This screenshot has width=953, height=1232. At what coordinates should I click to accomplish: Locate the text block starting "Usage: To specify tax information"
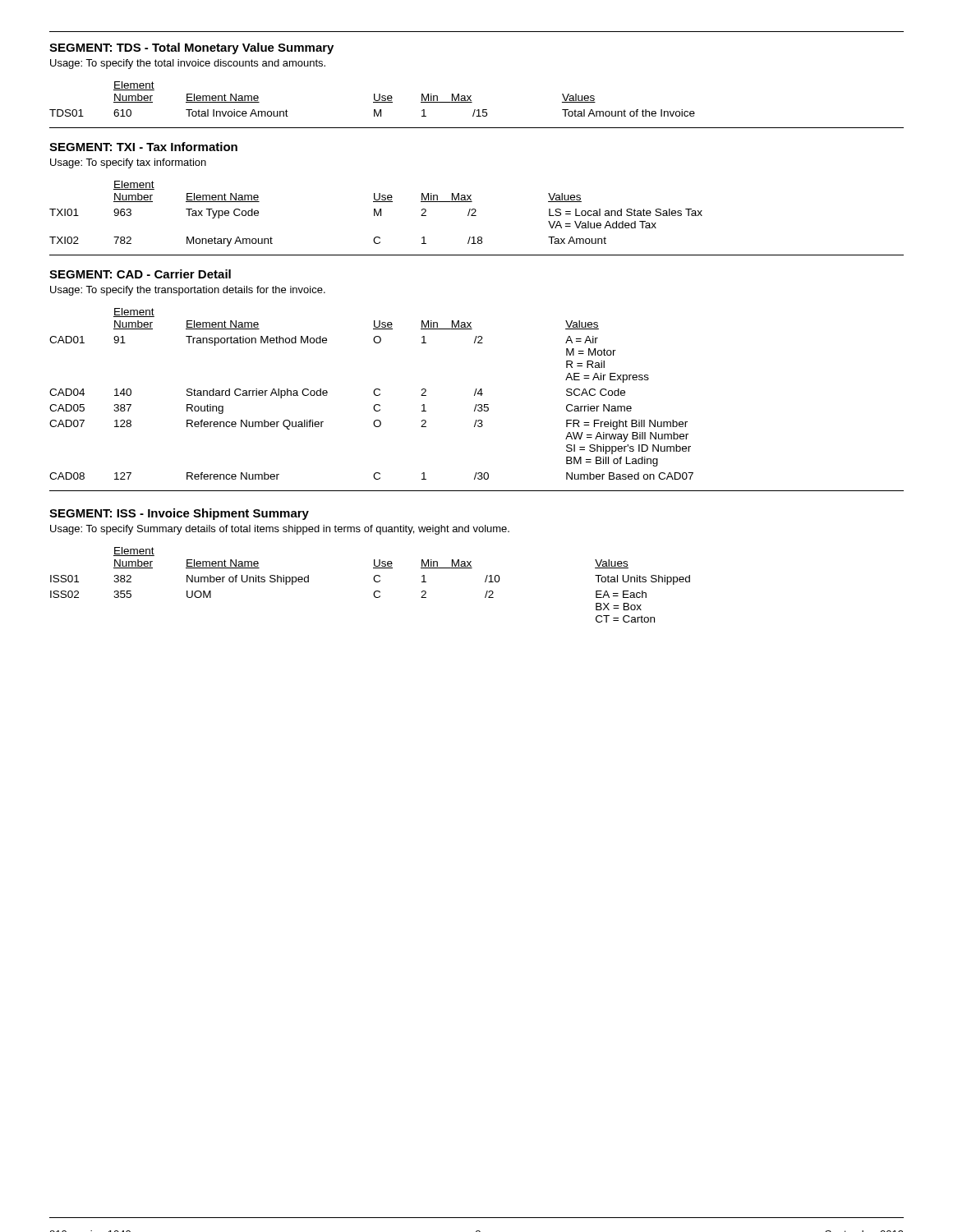pyautogui.click(x=128, y=162)
